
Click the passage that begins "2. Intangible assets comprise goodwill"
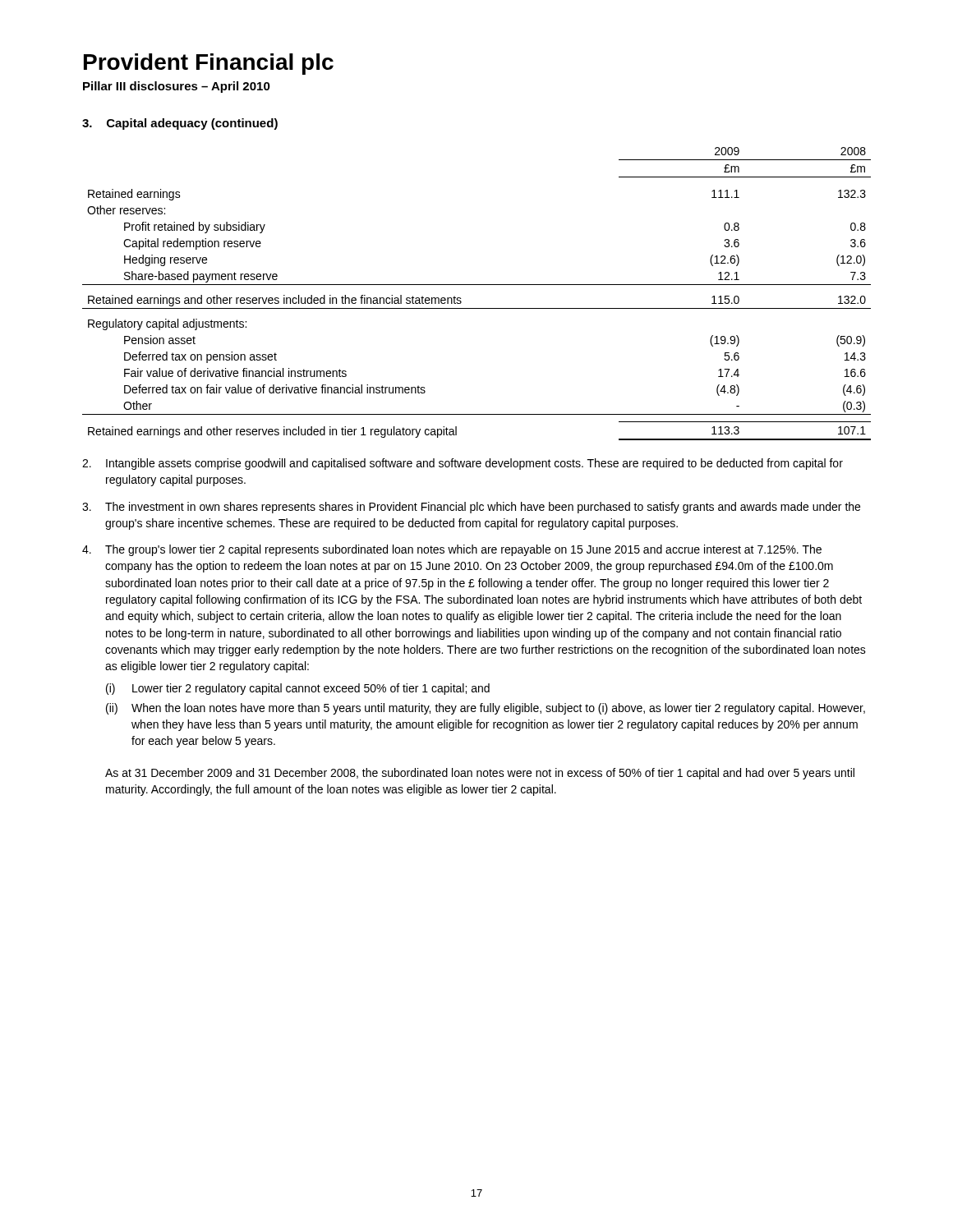coord(476,472)
